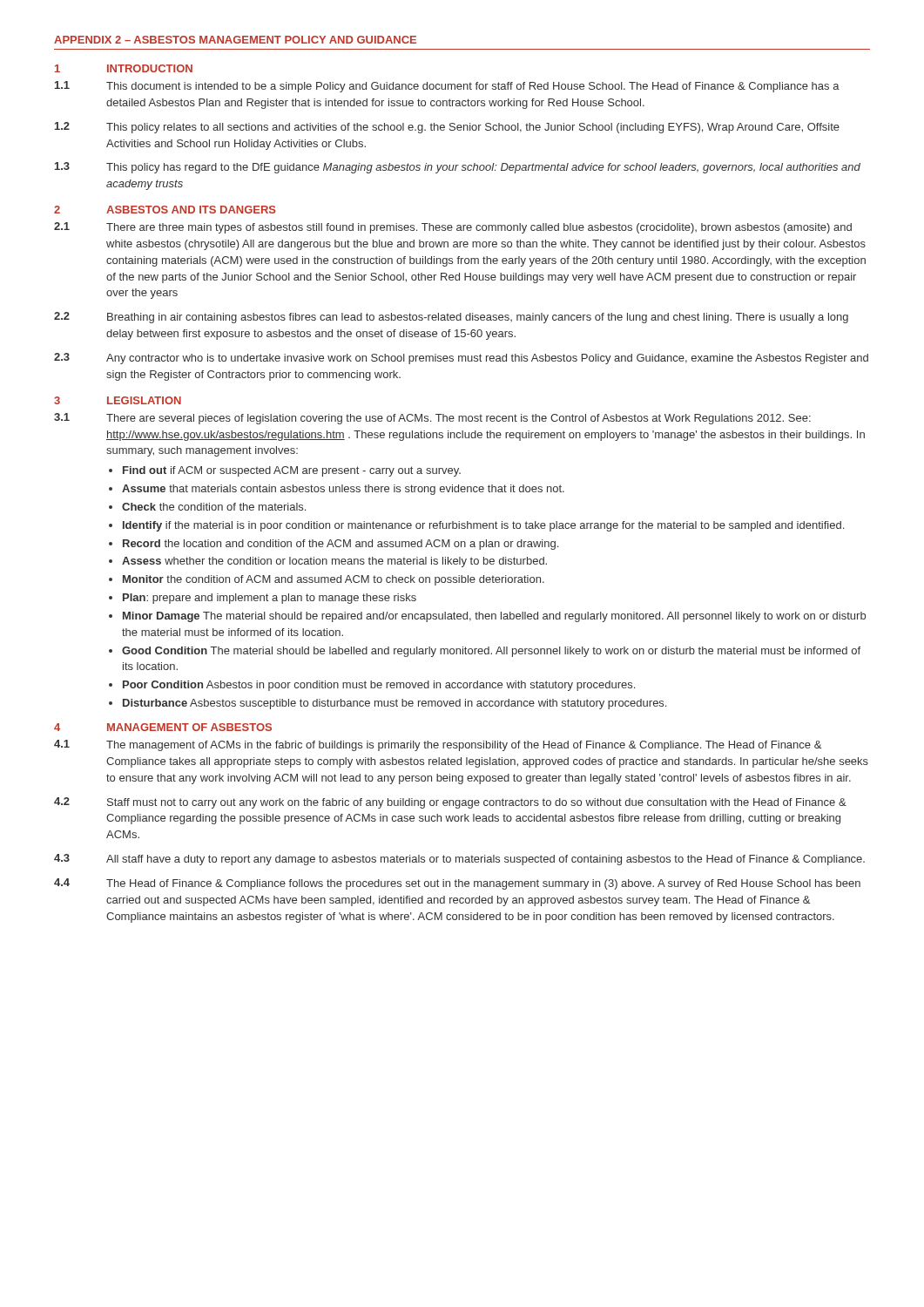This screenshot has height=1307, width=924.
Task: Point to the passage starting "Find out if ACM or suspected"
Action: click(292, 470)
